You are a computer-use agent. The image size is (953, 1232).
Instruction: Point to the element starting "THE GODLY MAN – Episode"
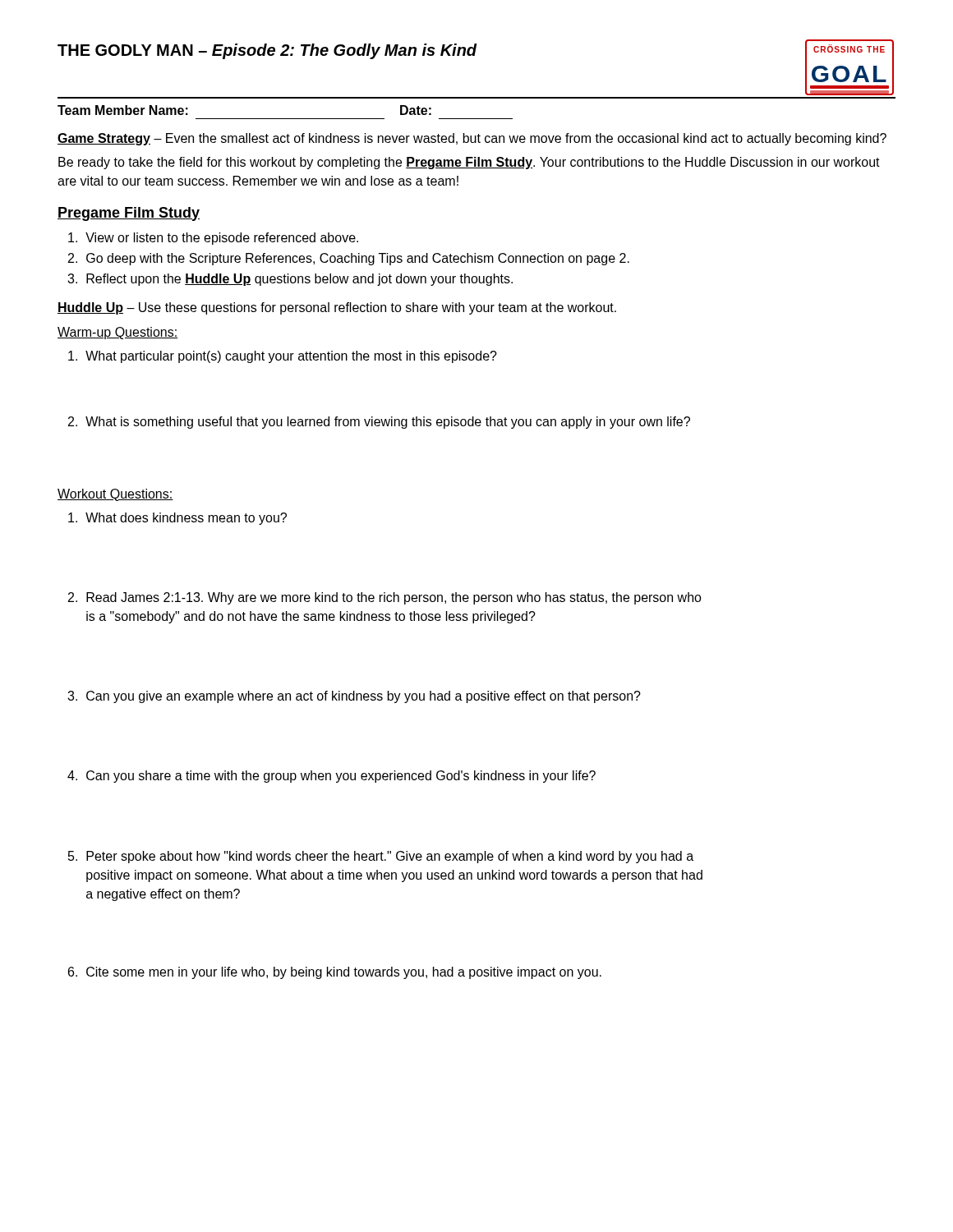[x=267, y=50]
